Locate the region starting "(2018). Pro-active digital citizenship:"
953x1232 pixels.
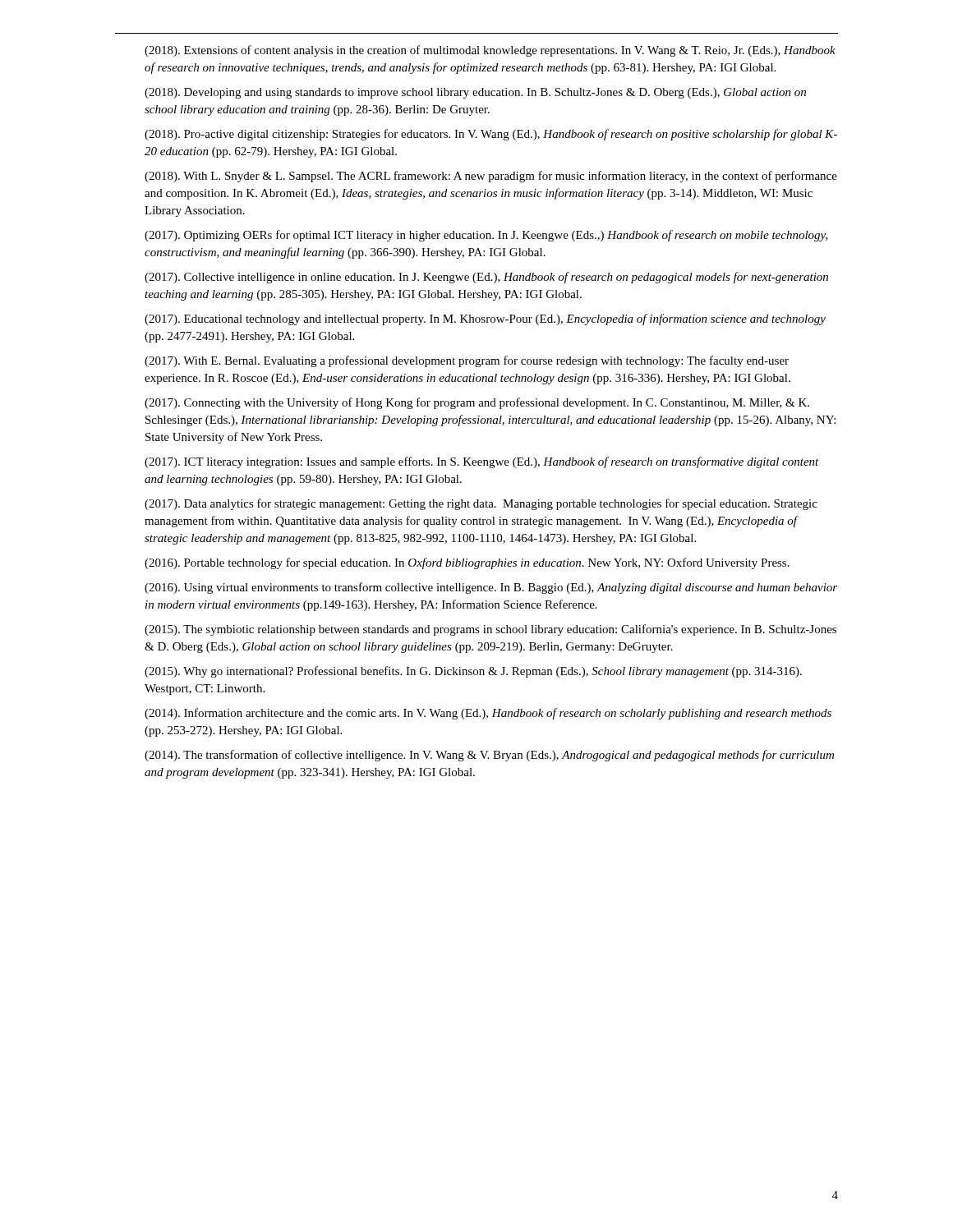click(x=476, y=143)
